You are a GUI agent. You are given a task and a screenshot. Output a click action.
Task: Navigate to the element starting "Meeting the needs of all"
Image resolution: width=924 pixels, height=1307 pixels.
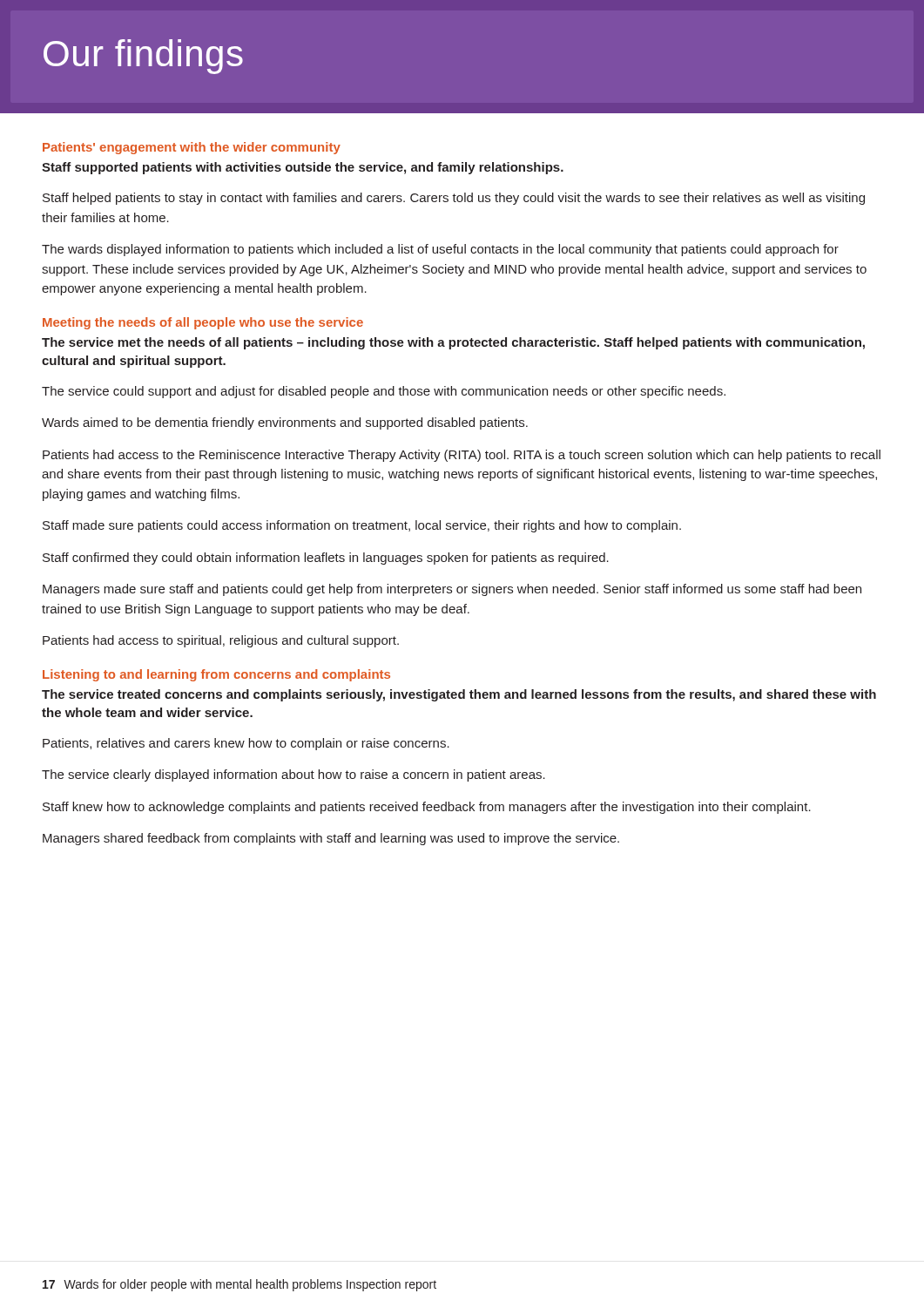[203, 322]
